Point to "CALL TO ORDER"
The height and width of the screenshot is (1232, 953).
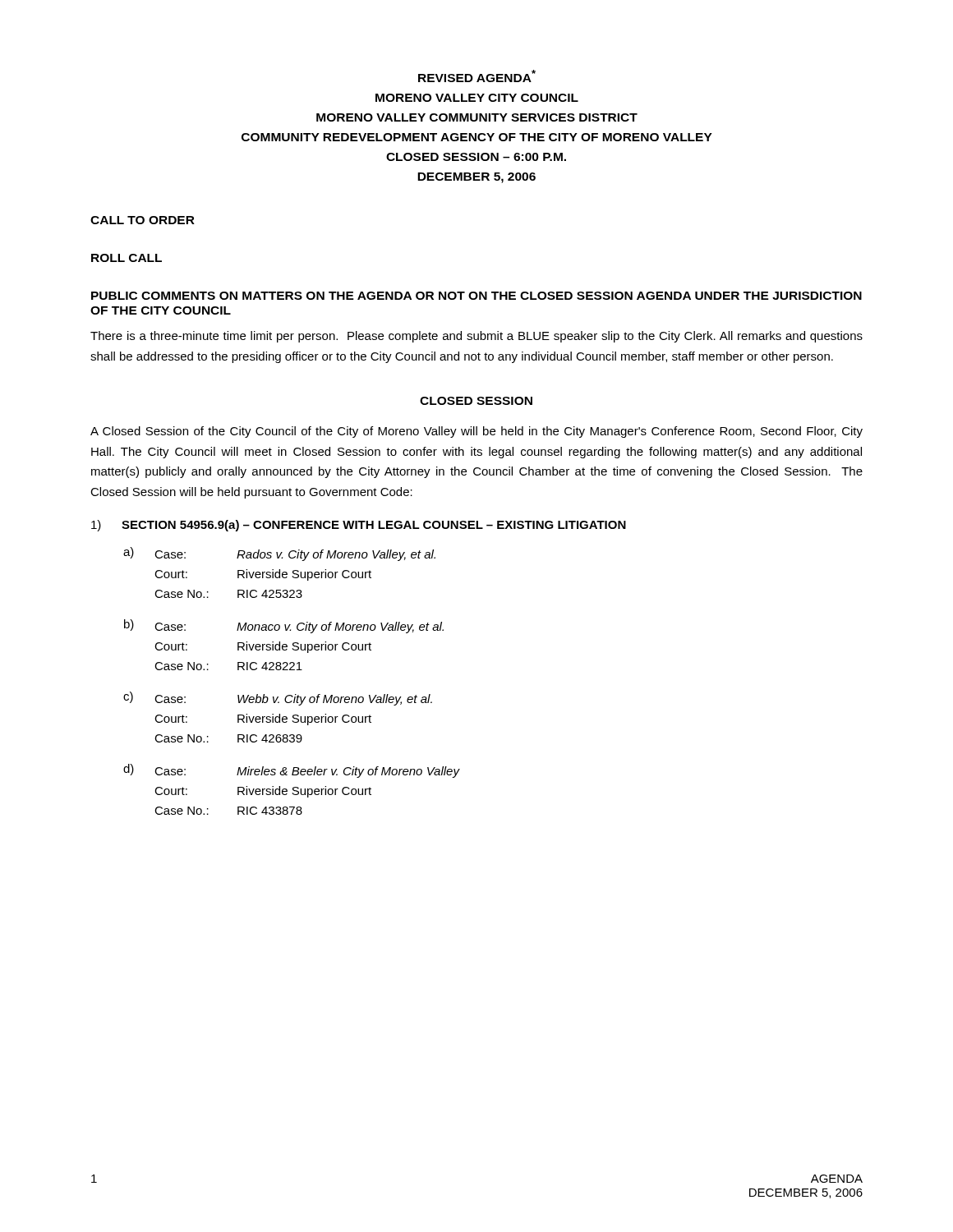(142, 220)
